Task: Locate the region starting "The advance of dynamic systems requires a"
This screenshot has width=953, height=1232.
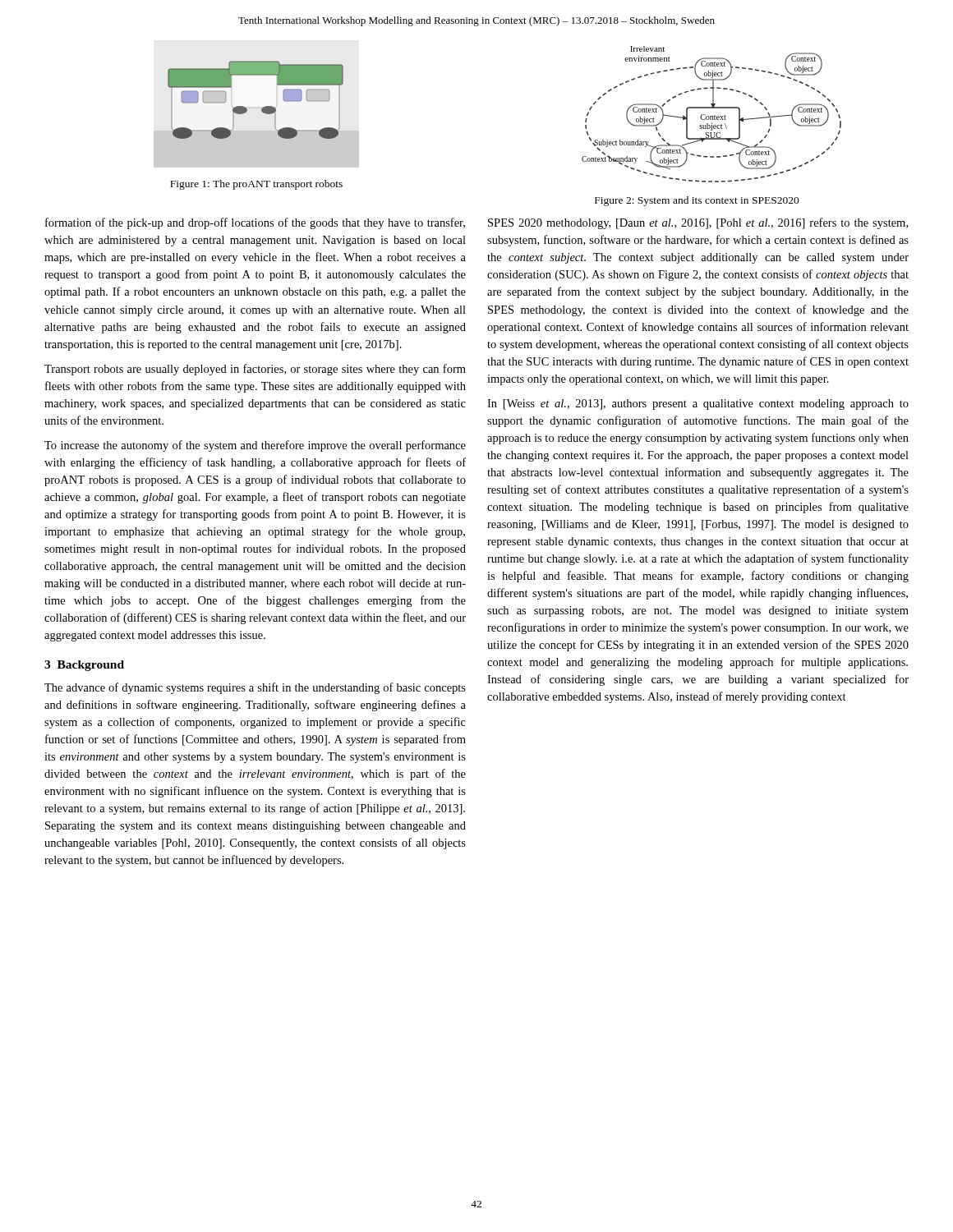Action: [x=255, y=774]
